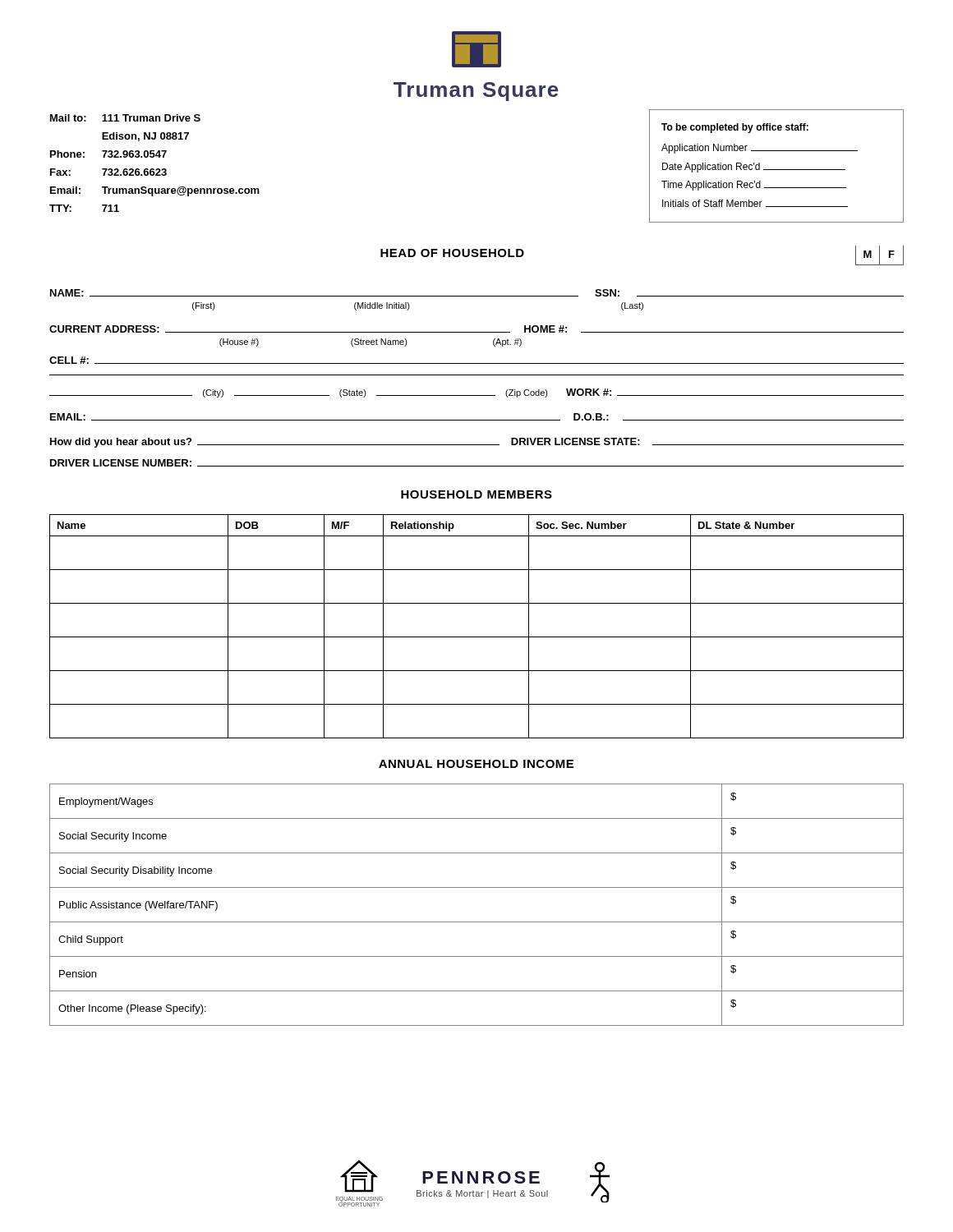Navigate to the text starting "How did you hear about us? DRIVER"

pyautogui.click(x=476, y=439)
